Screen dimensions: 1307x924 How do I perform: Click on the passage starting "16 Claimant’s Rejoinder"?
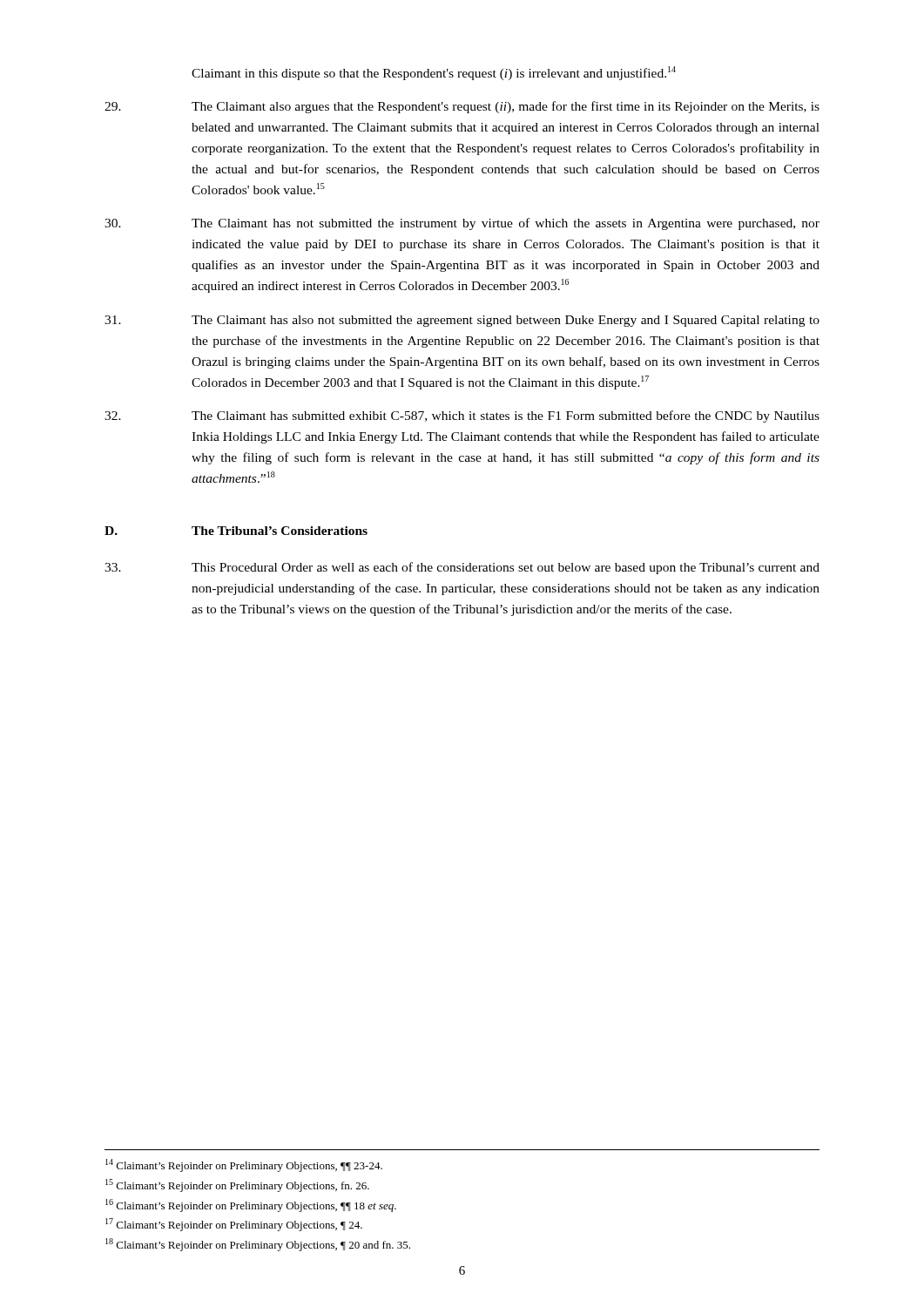251,1204
